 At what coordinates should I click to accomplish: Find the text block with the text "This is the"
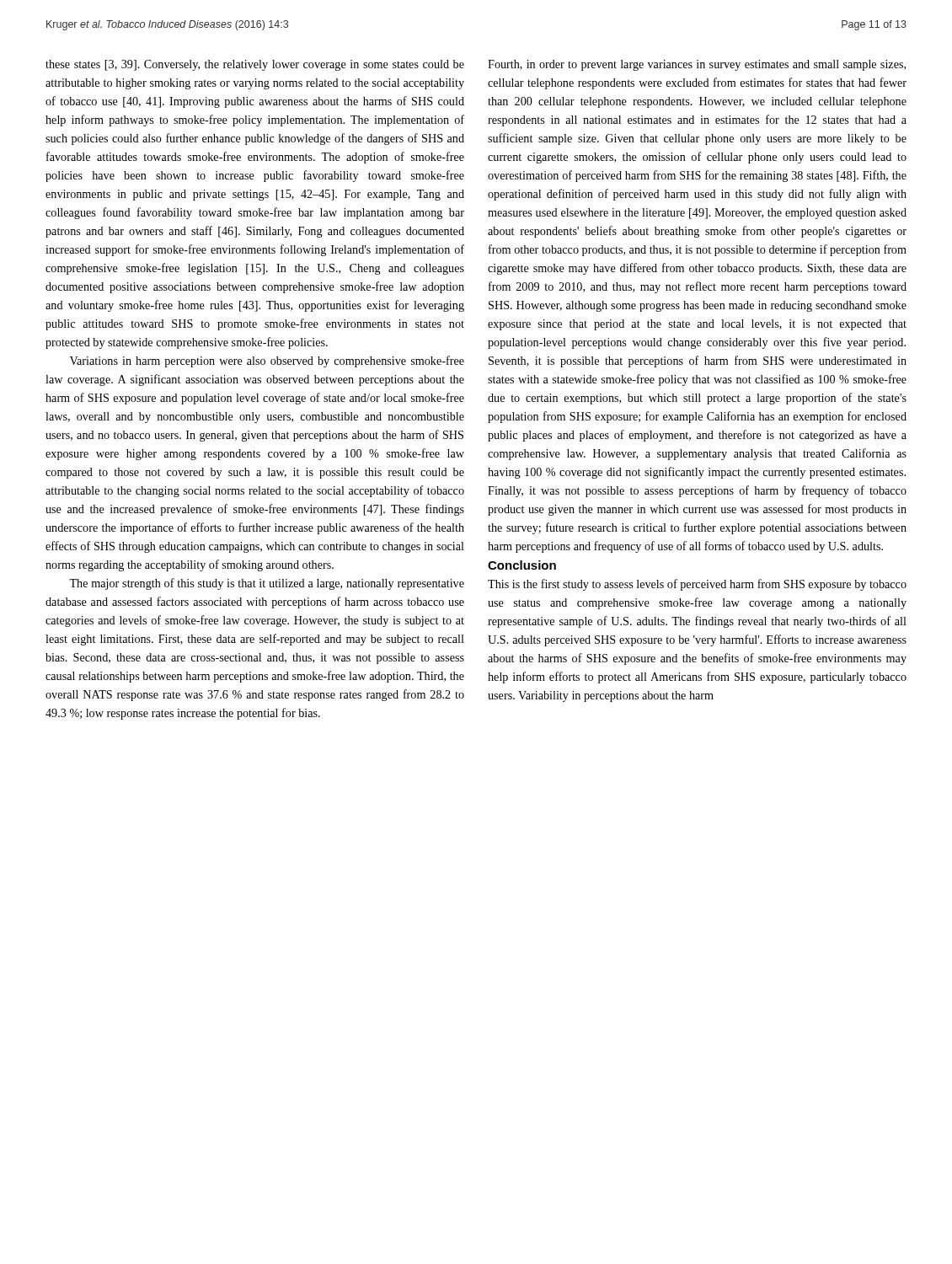(x=697, y=640)
